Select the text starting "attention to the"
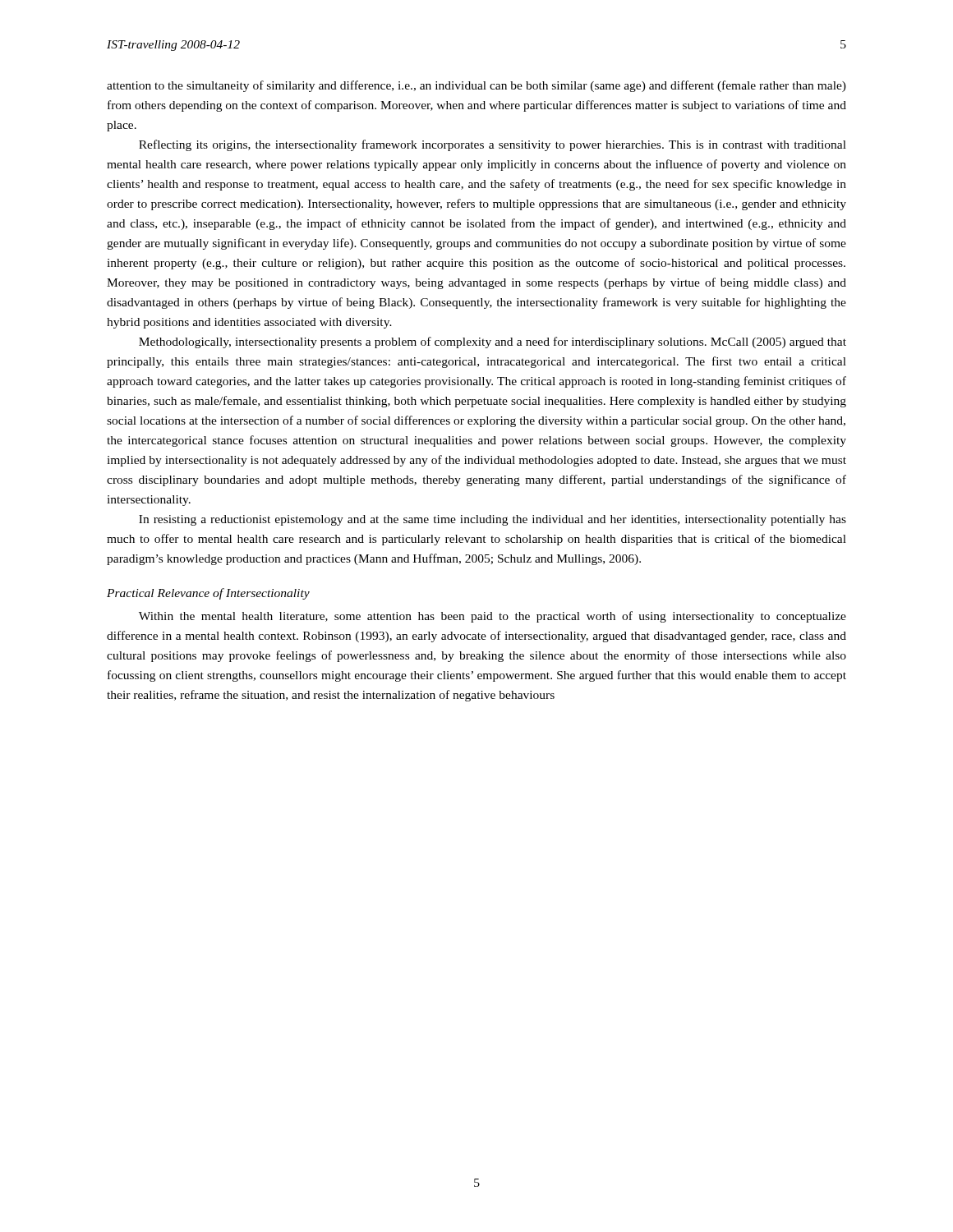This screenshot has height=1232, width=953. click(476, 105)
